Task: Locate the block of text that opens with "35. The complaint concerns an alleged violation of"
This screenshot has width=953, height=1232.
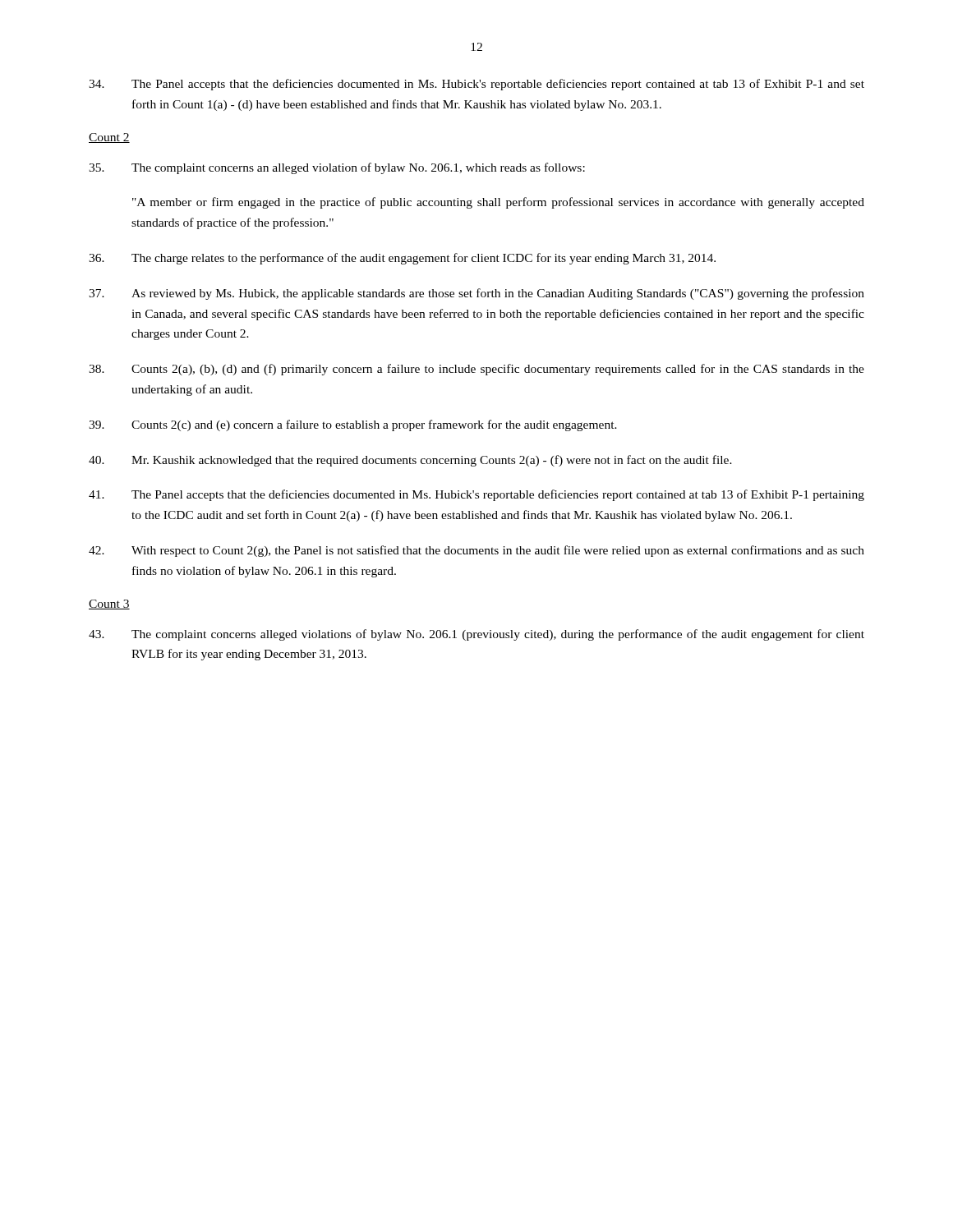Action: [x=476, y=168]
